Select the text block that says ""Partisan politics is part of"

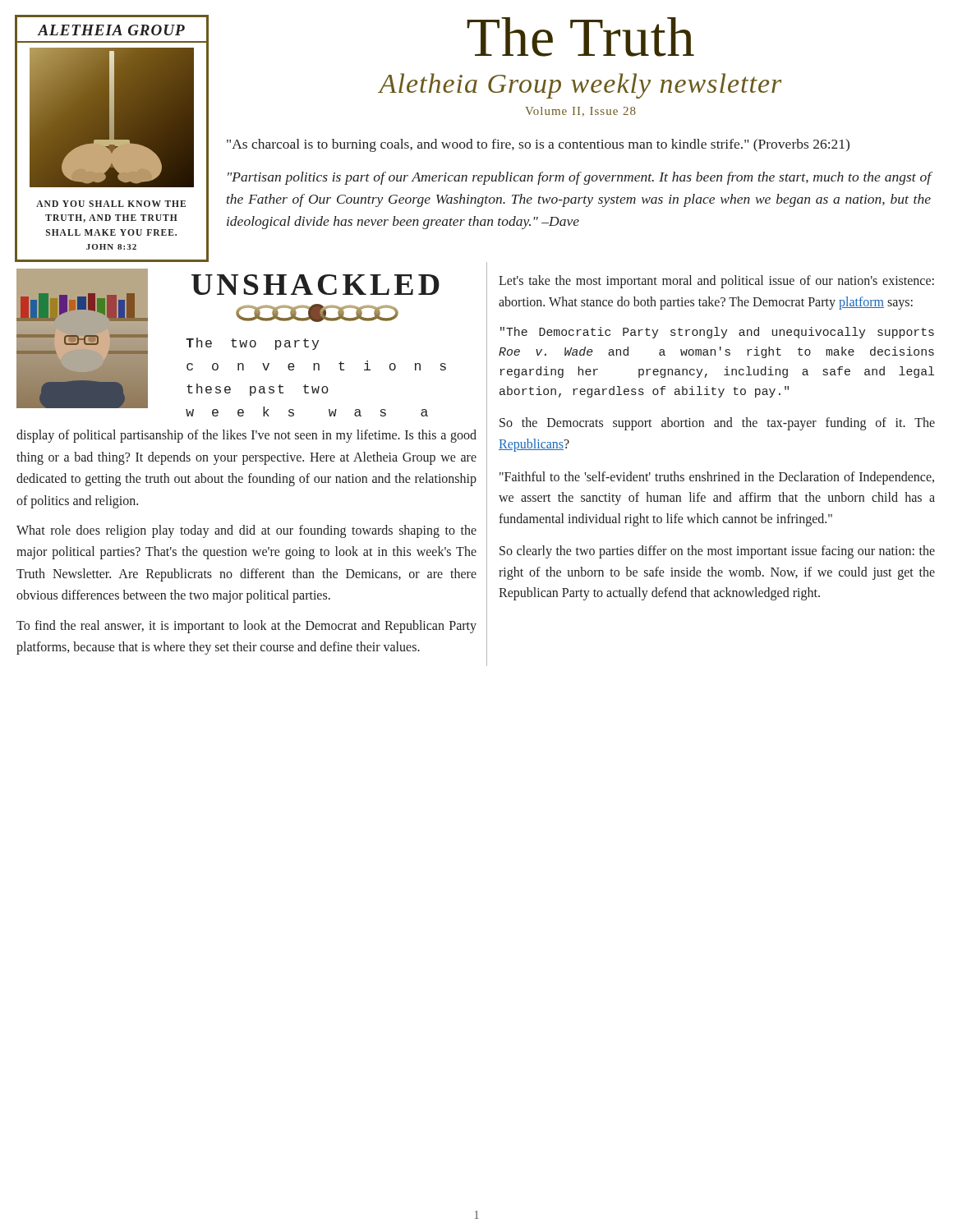tap(578, 199)
